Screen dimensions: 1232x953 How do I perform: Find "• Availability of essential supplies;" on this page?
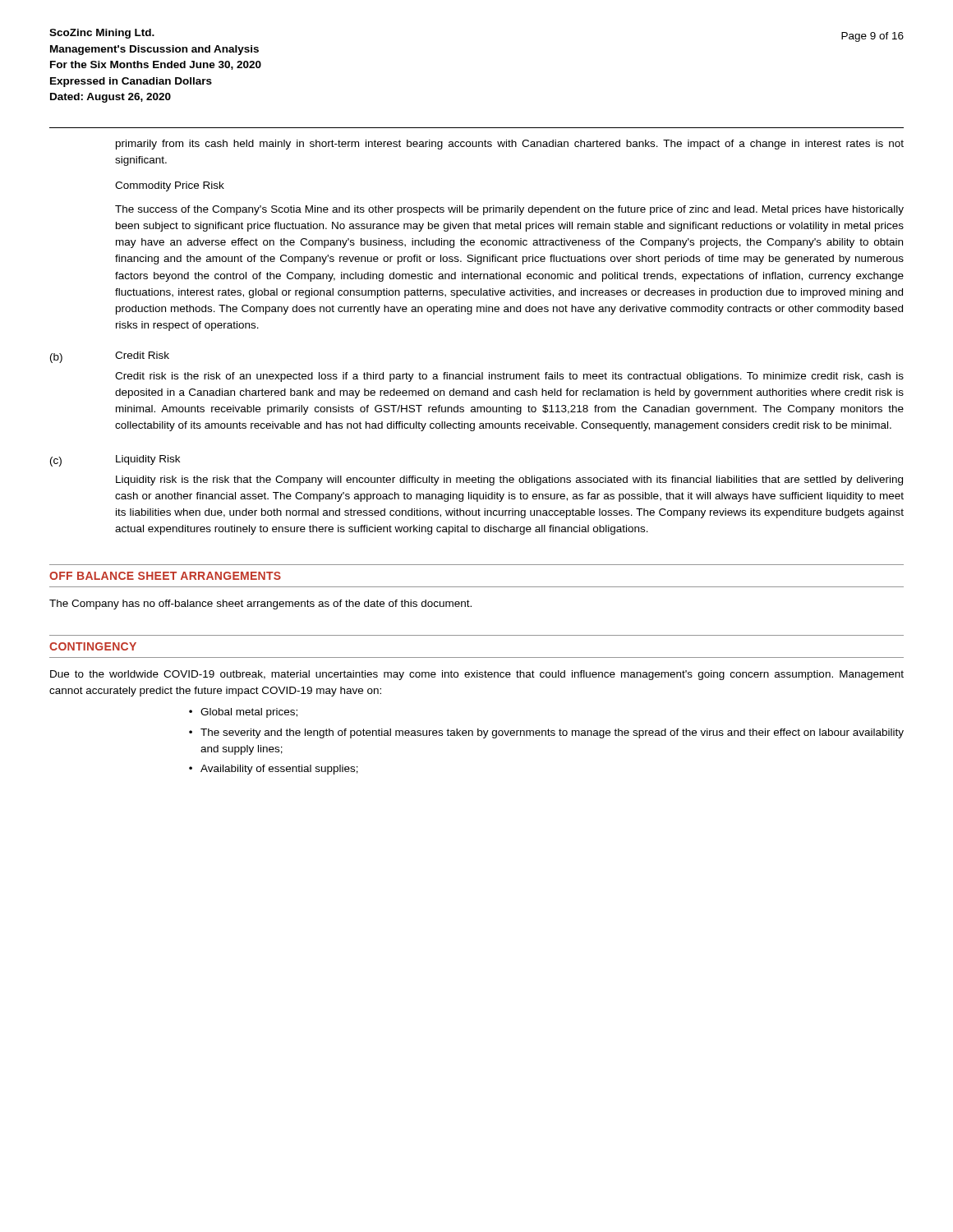pos(270,769)
